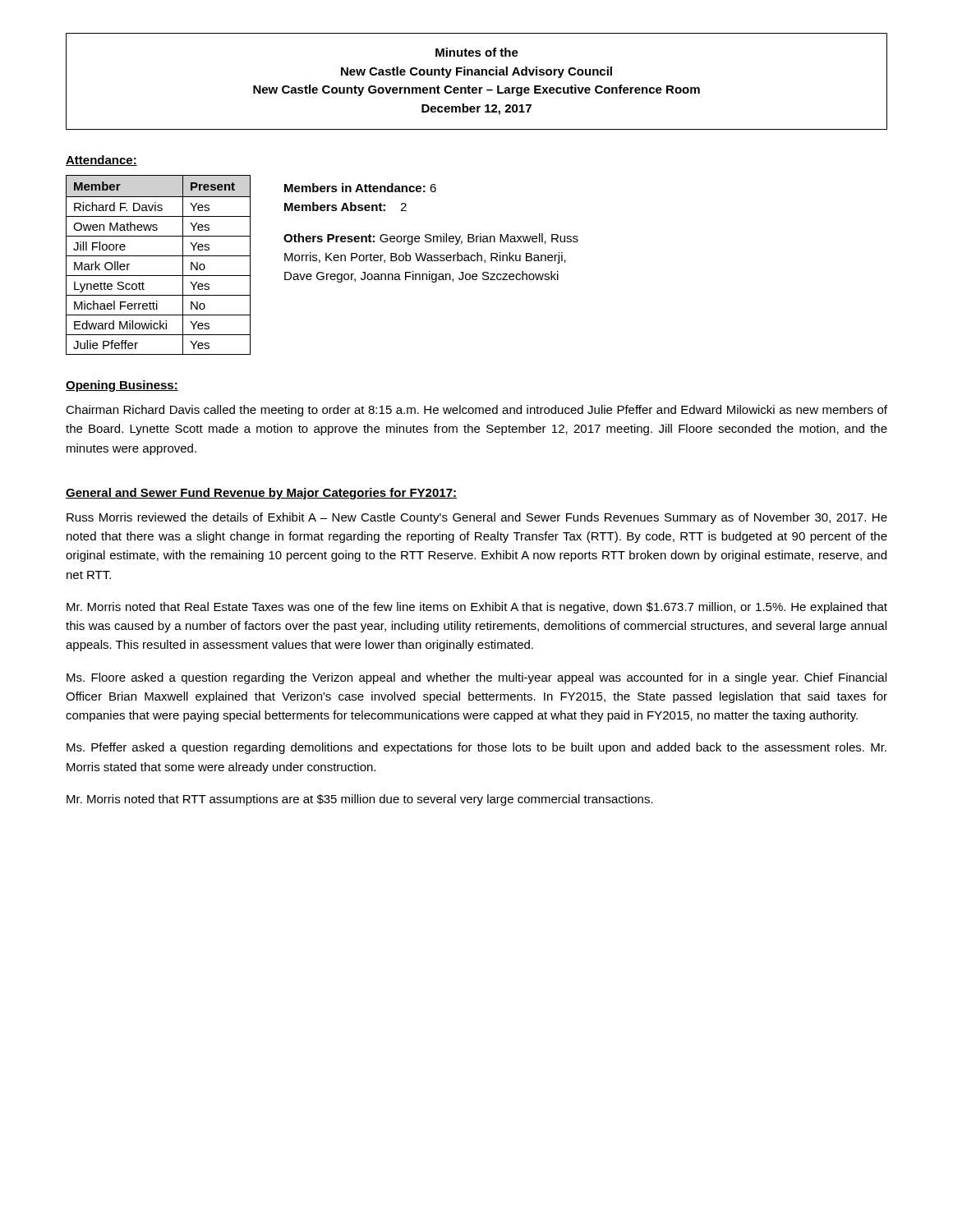Locate the table with the text "Julie Pfeffer"

tap(158, 265)
